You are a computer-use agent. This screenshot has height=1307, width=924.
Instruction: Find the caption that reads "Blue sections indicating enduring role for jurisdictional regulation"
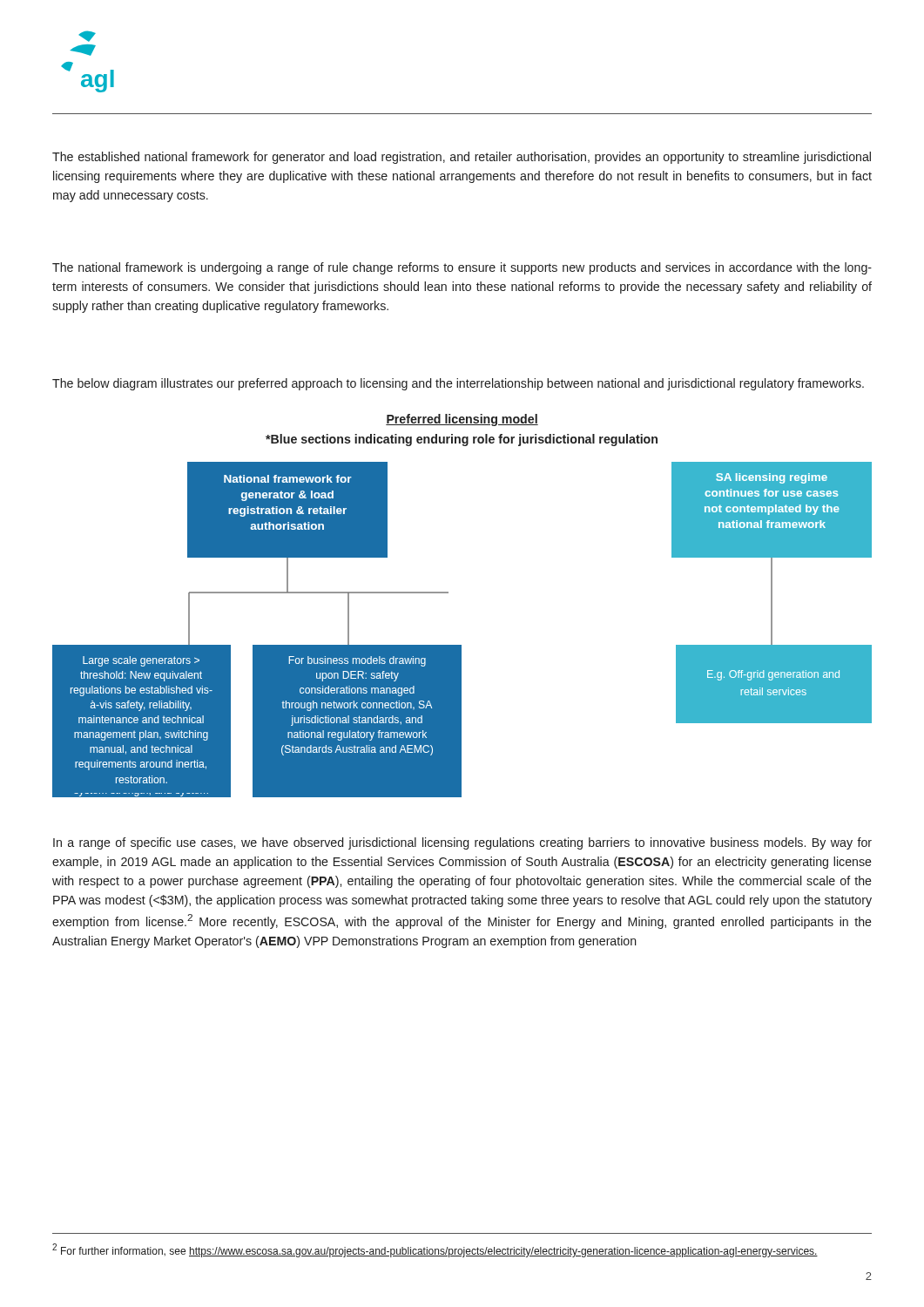(462, 439)
